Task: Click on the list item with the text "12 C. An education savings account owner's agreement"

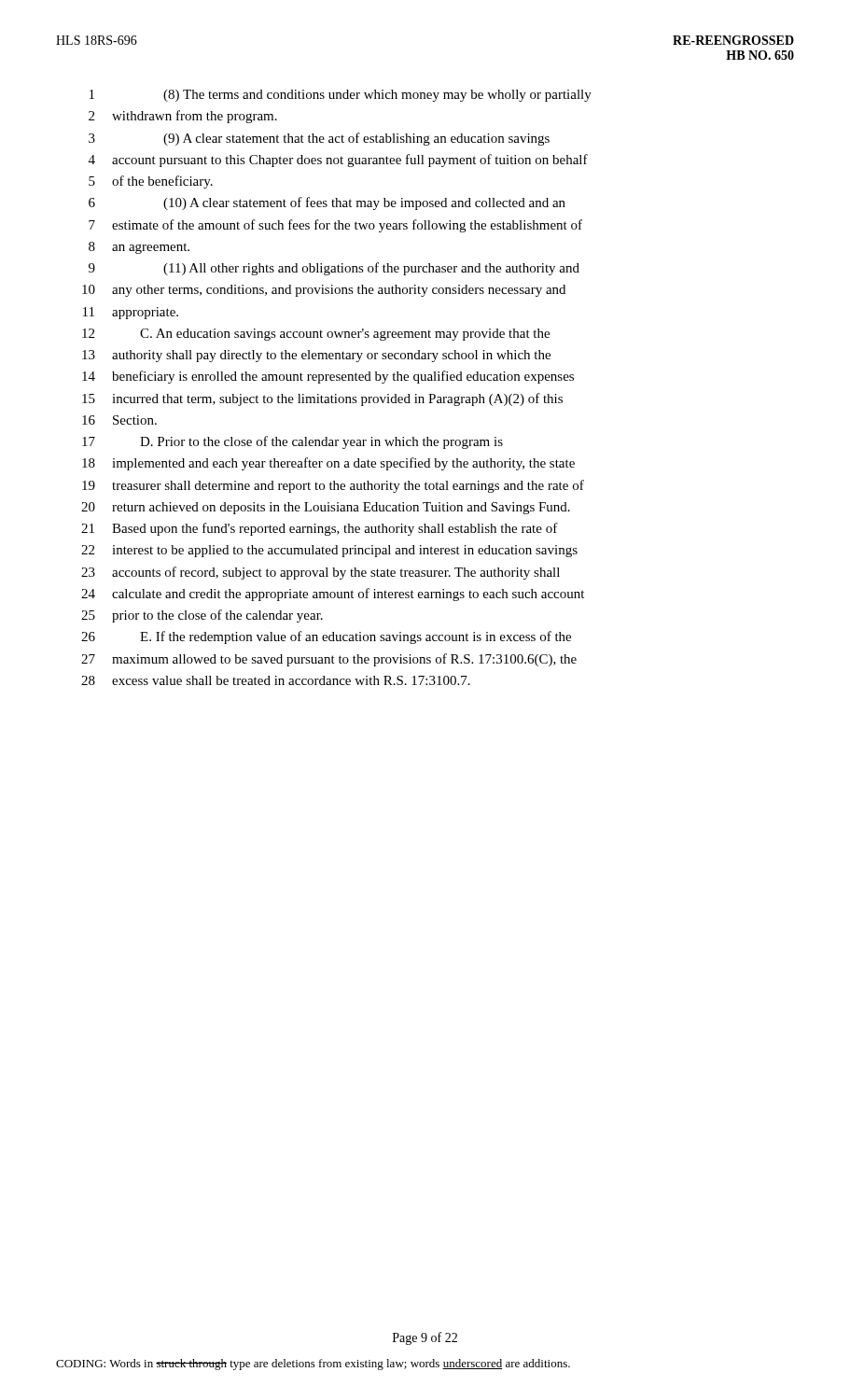Action: tap(425, 377)
